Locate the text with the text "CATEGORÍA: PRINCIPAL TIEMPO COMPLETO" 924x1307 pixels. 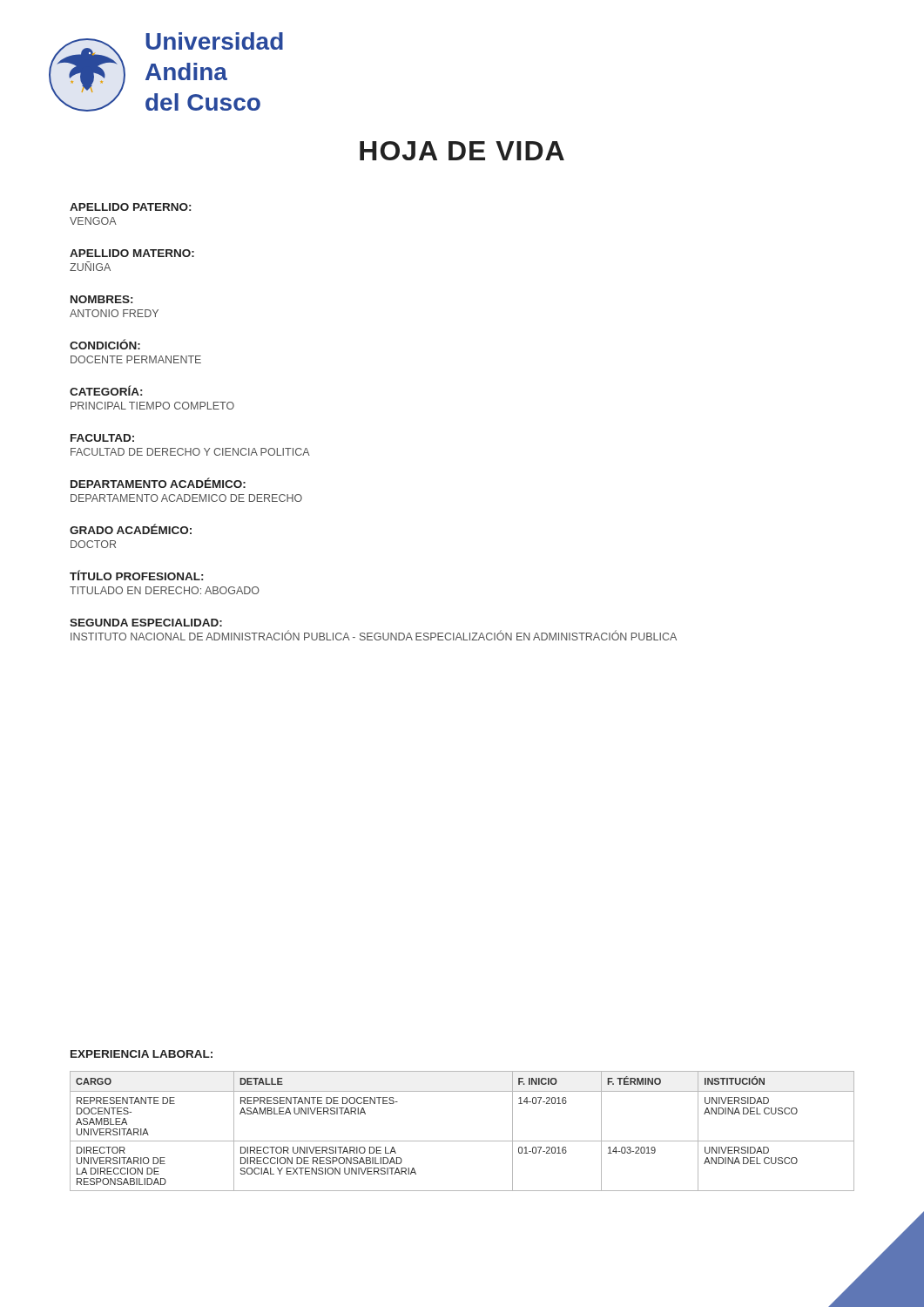(106, 390)
